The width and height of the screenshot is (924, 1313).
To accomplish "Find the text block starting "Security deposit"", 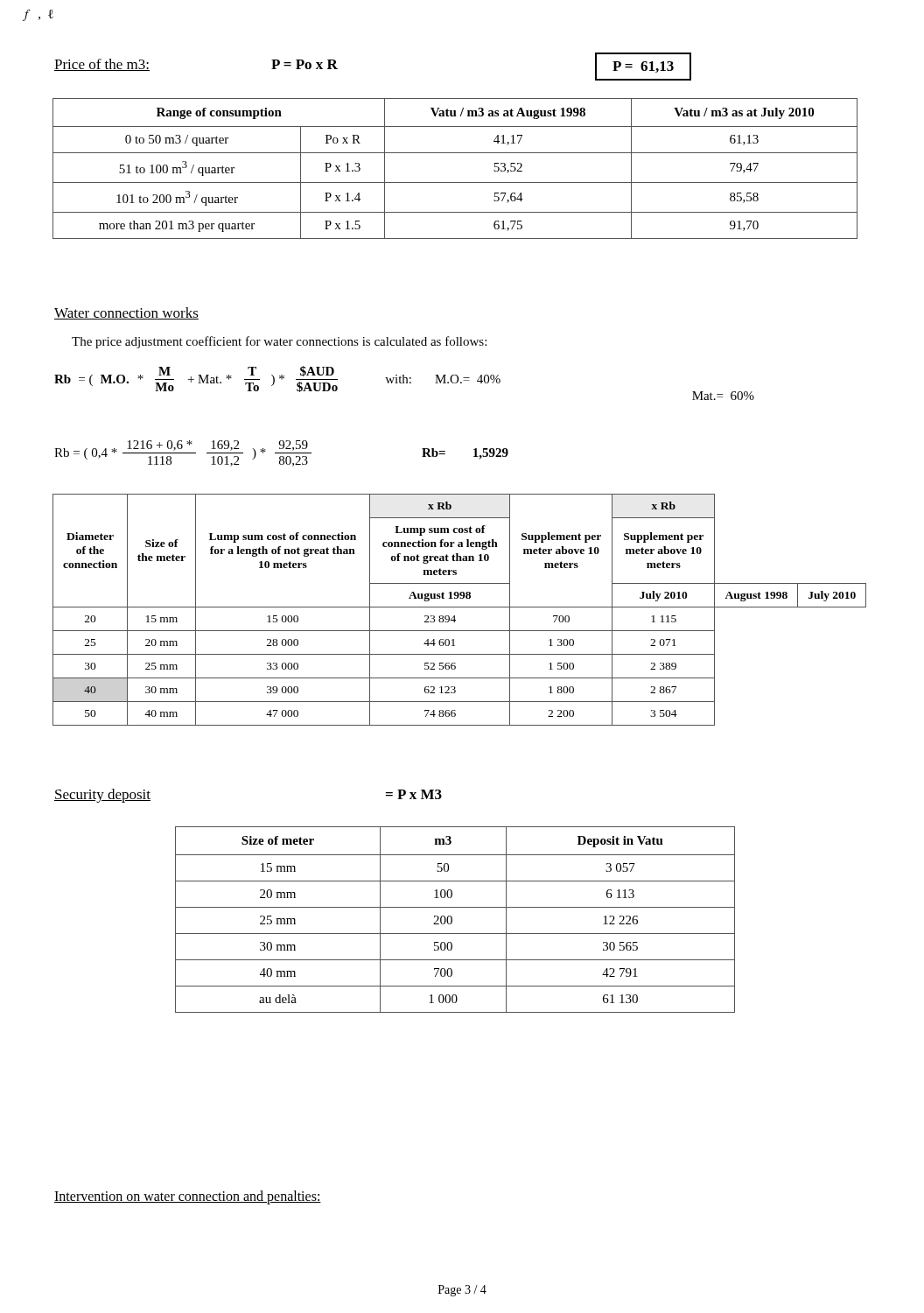I will click(x=102, y=794).
